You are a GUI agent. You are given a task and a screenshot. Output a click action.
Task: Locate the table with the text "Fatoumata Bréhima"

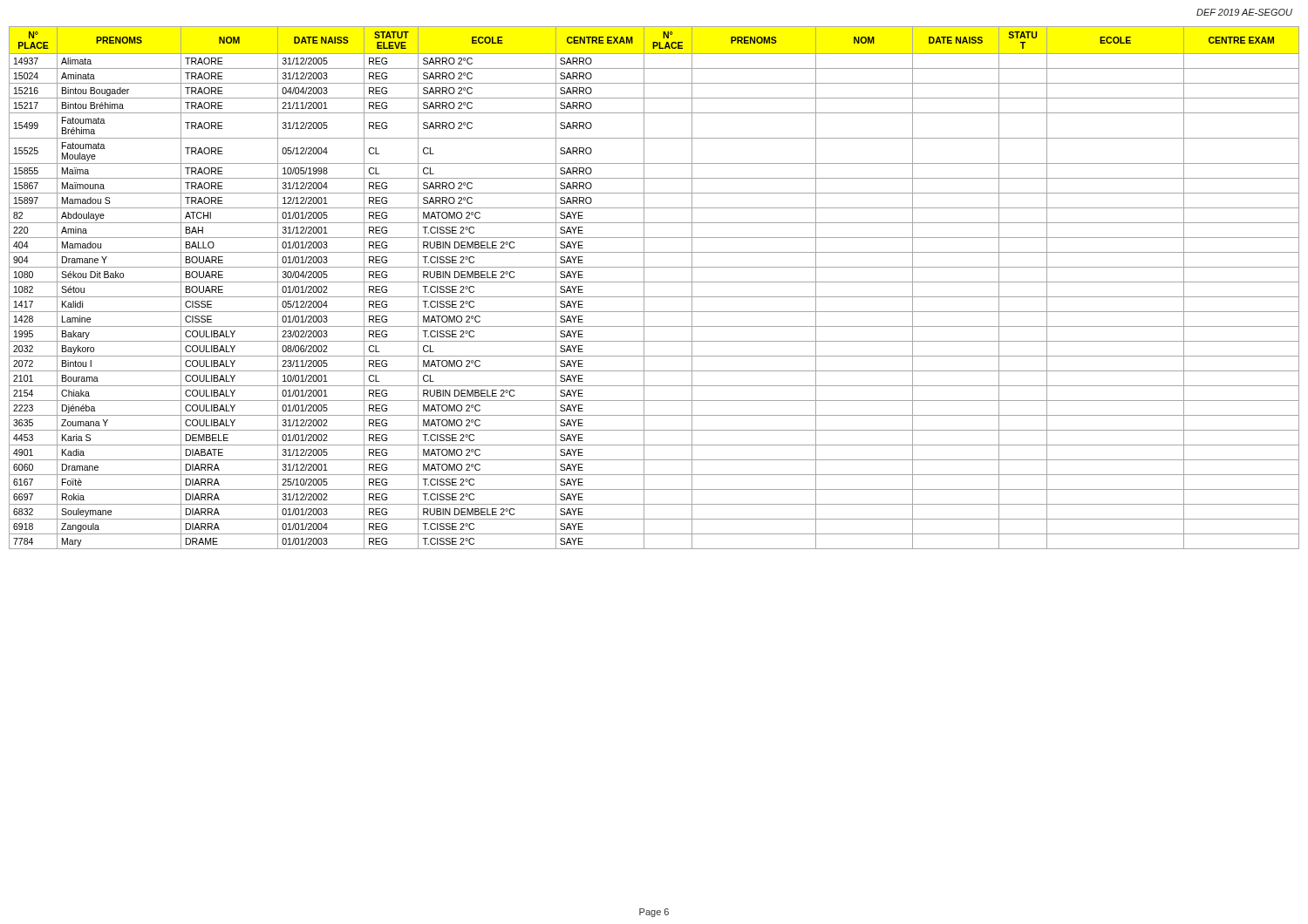pos(654,288)
